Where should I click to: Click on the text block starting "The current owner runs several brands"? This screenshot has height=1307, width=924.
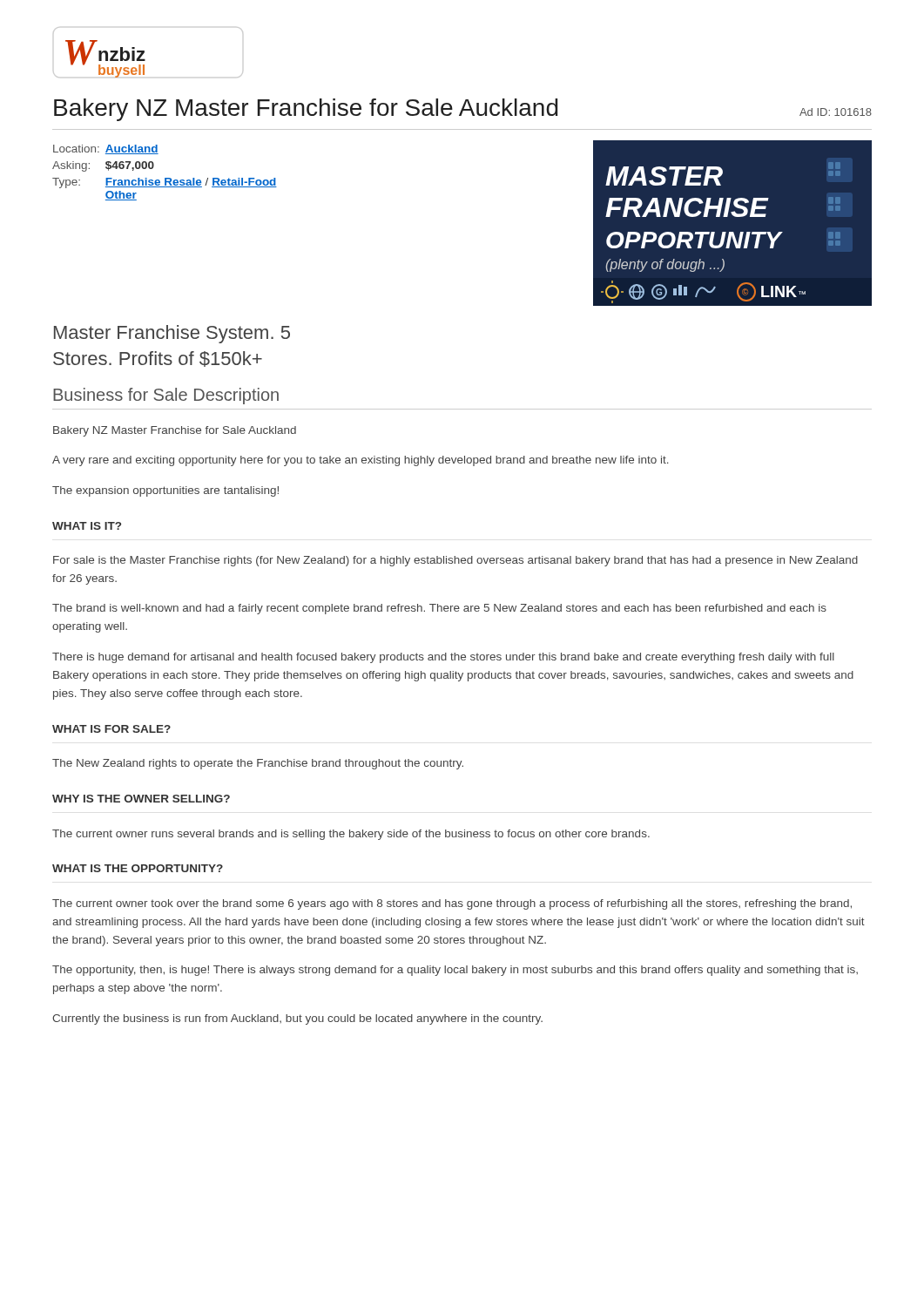(x=462, y=834)
